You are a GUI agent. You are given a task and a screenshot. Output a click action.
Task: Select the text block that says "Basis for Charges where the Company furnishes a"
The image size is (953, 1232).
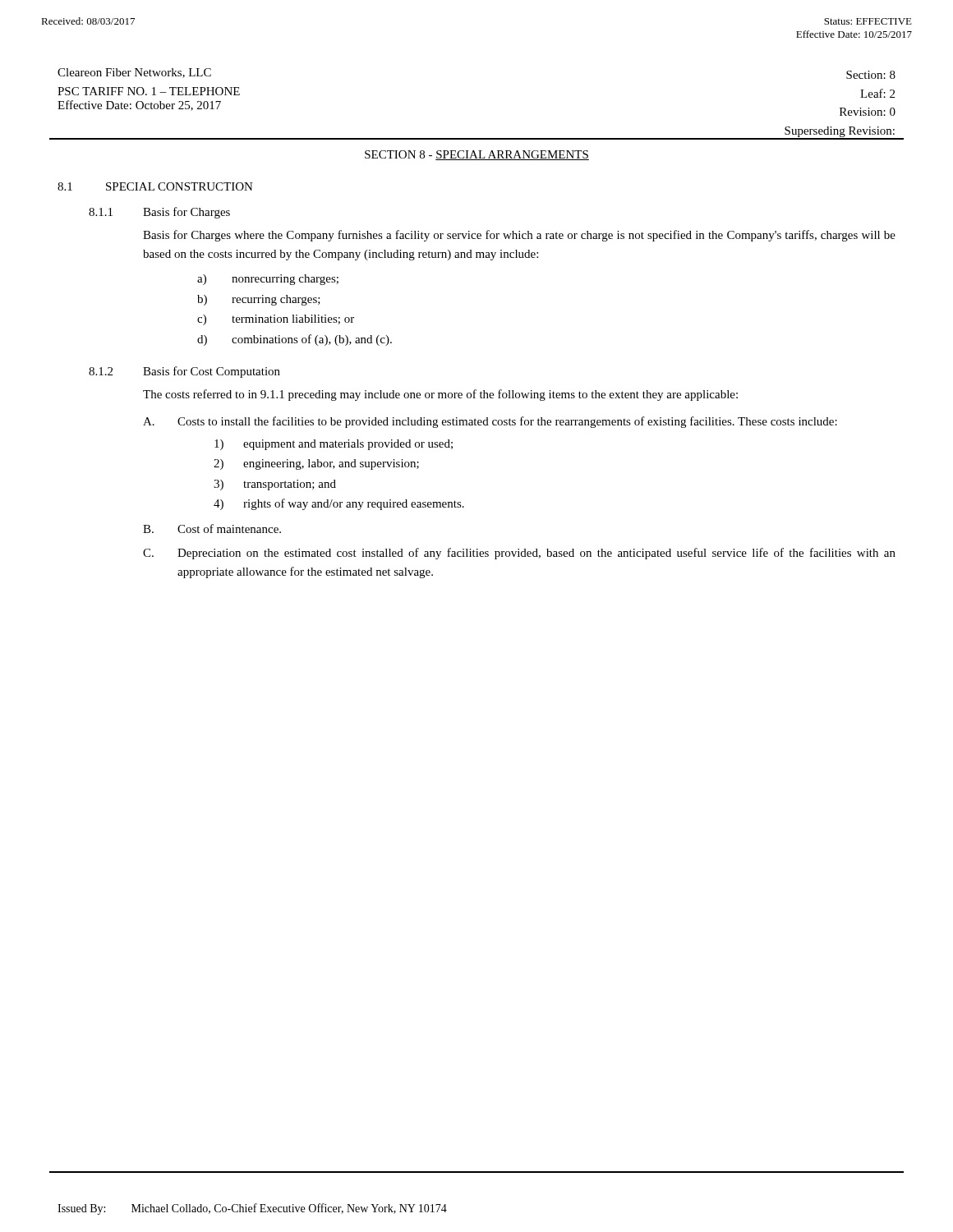(519, 244)
